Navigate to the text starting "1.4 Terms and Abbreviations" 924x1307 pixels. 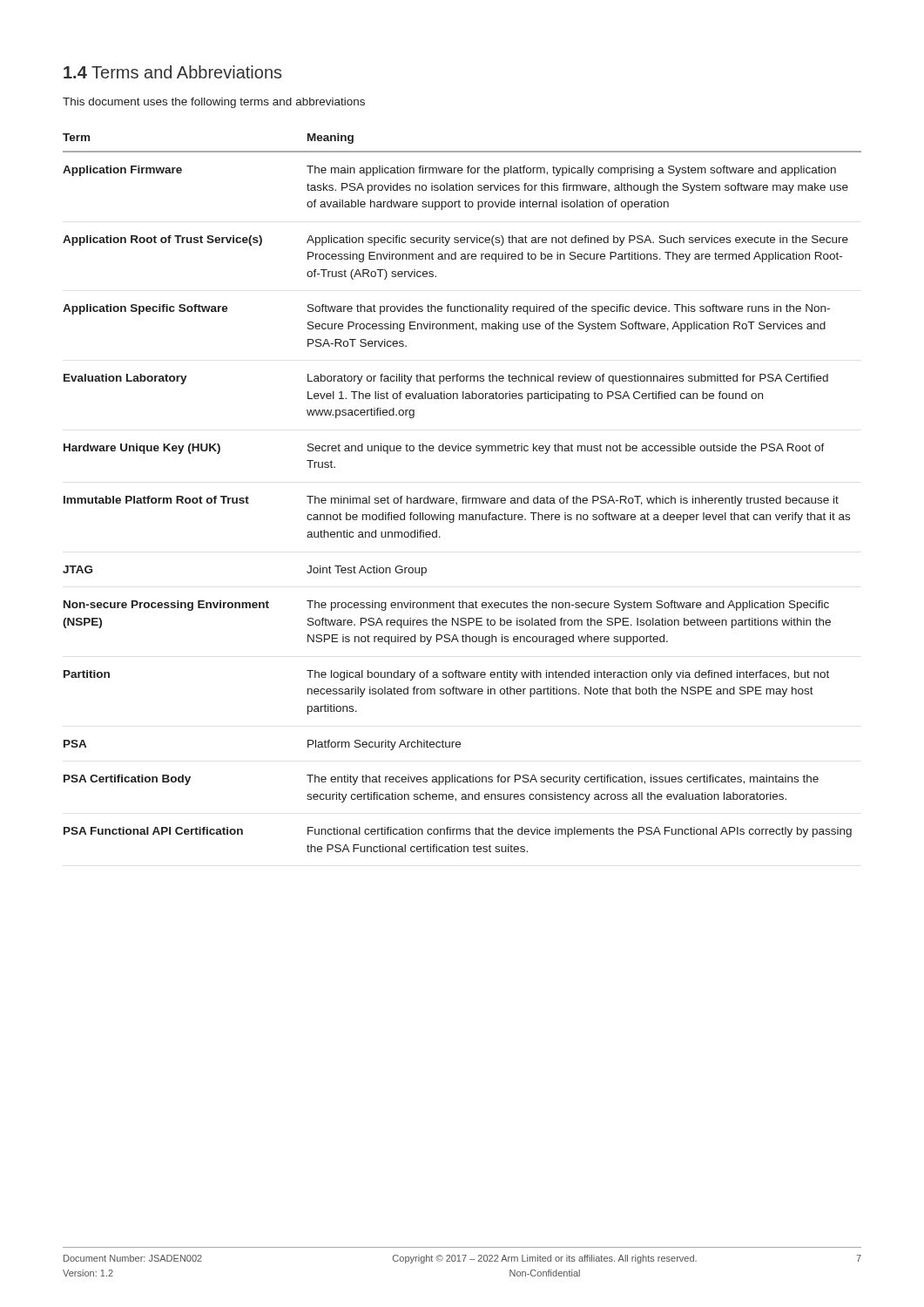[172, 72]
